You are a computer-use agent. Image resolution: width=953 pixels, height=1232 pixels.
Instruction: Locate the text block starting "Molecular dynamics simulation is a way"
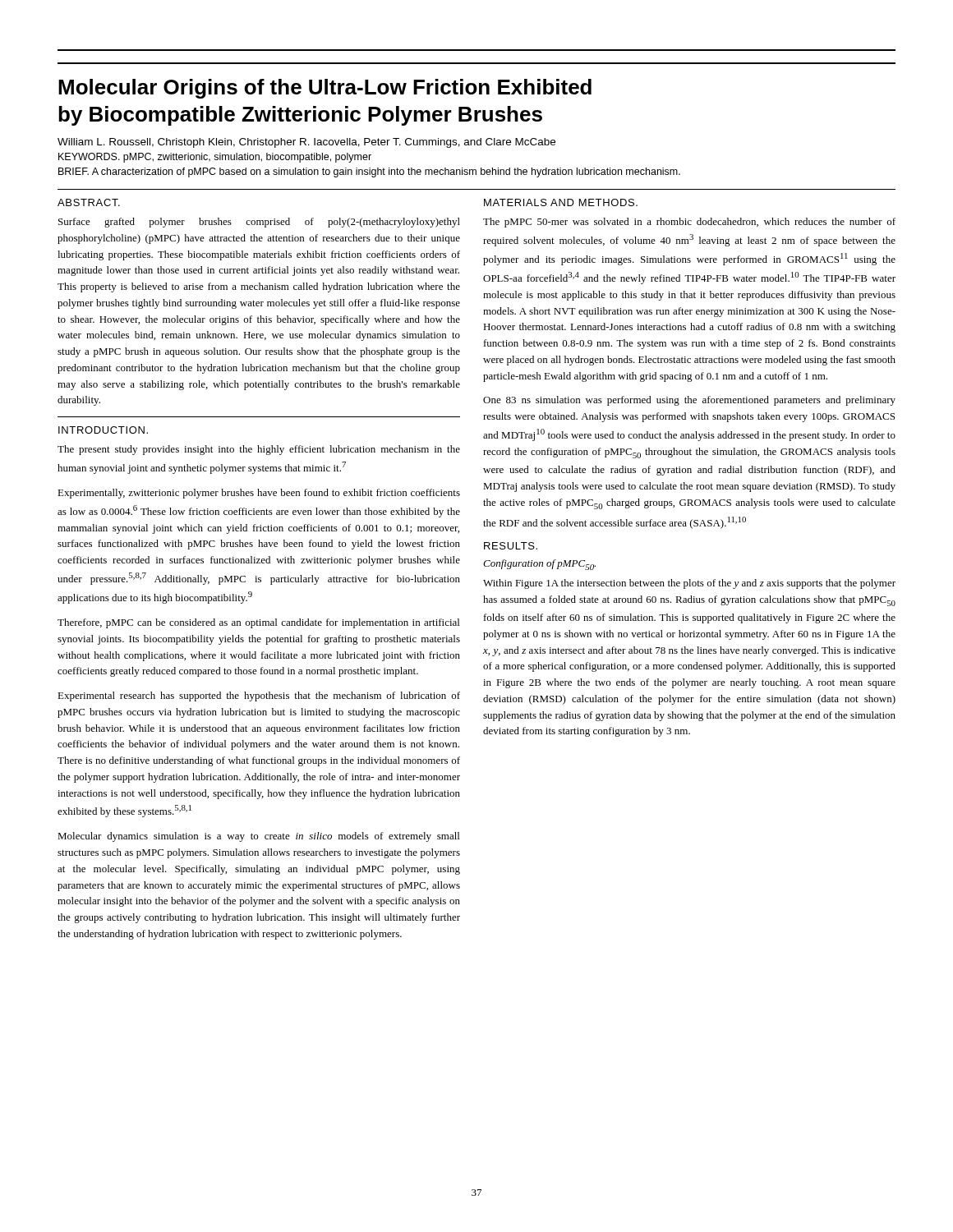tap(259, 885)
